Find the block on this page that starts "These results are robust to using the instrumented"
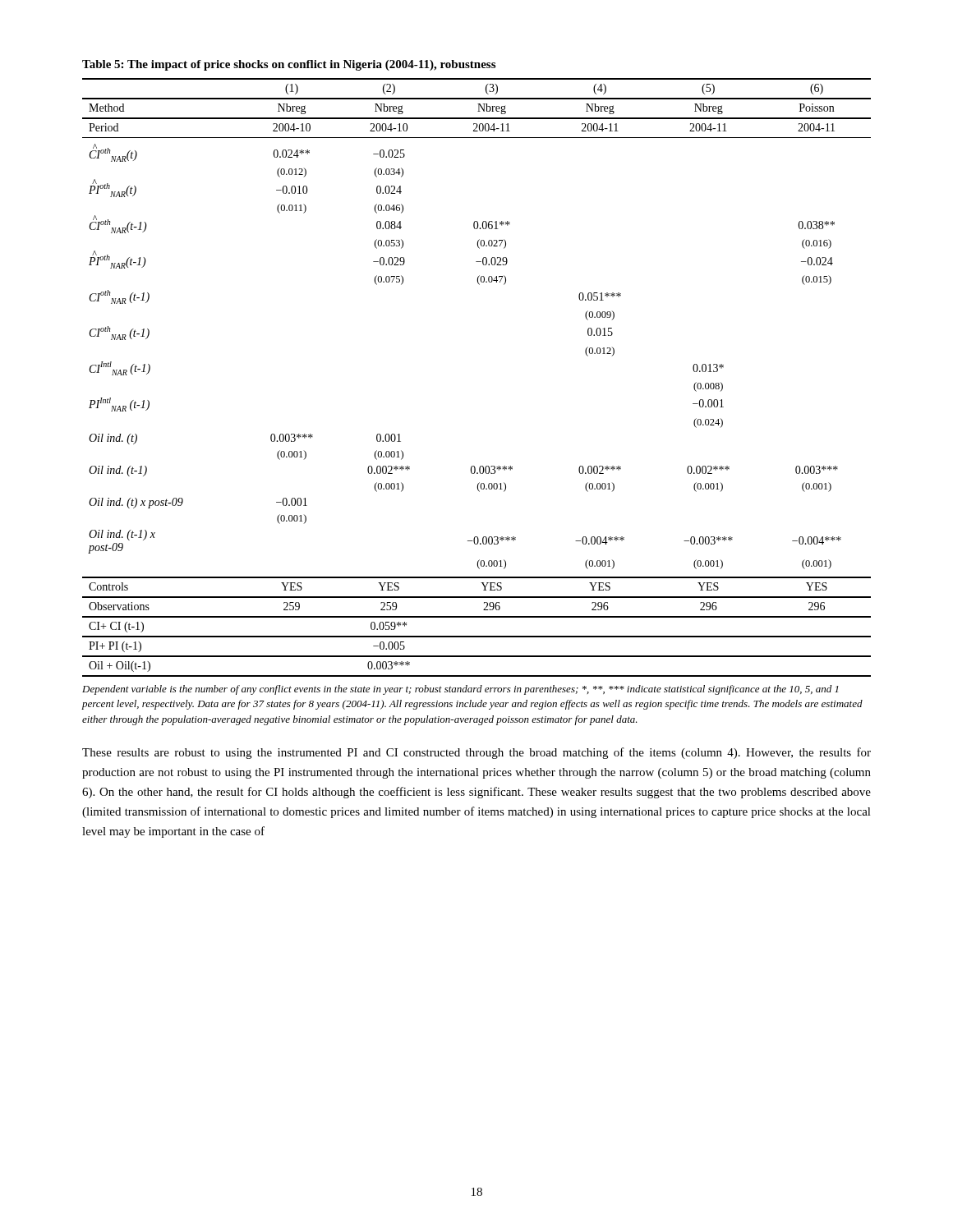 (476, 792)
